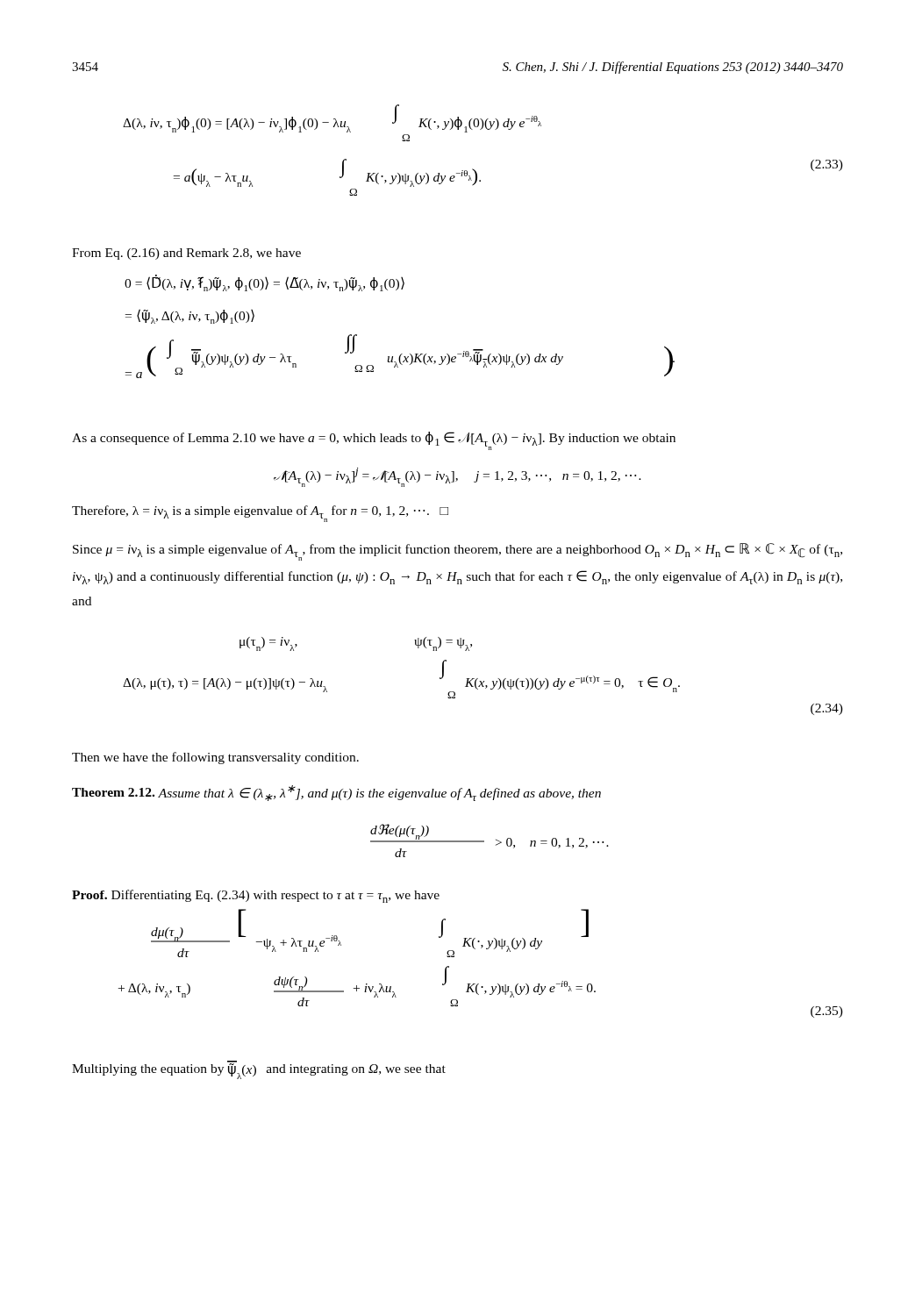
Task: Select the text block containing "Since μ = iνλ"
Action: click(x=458, y=575)
